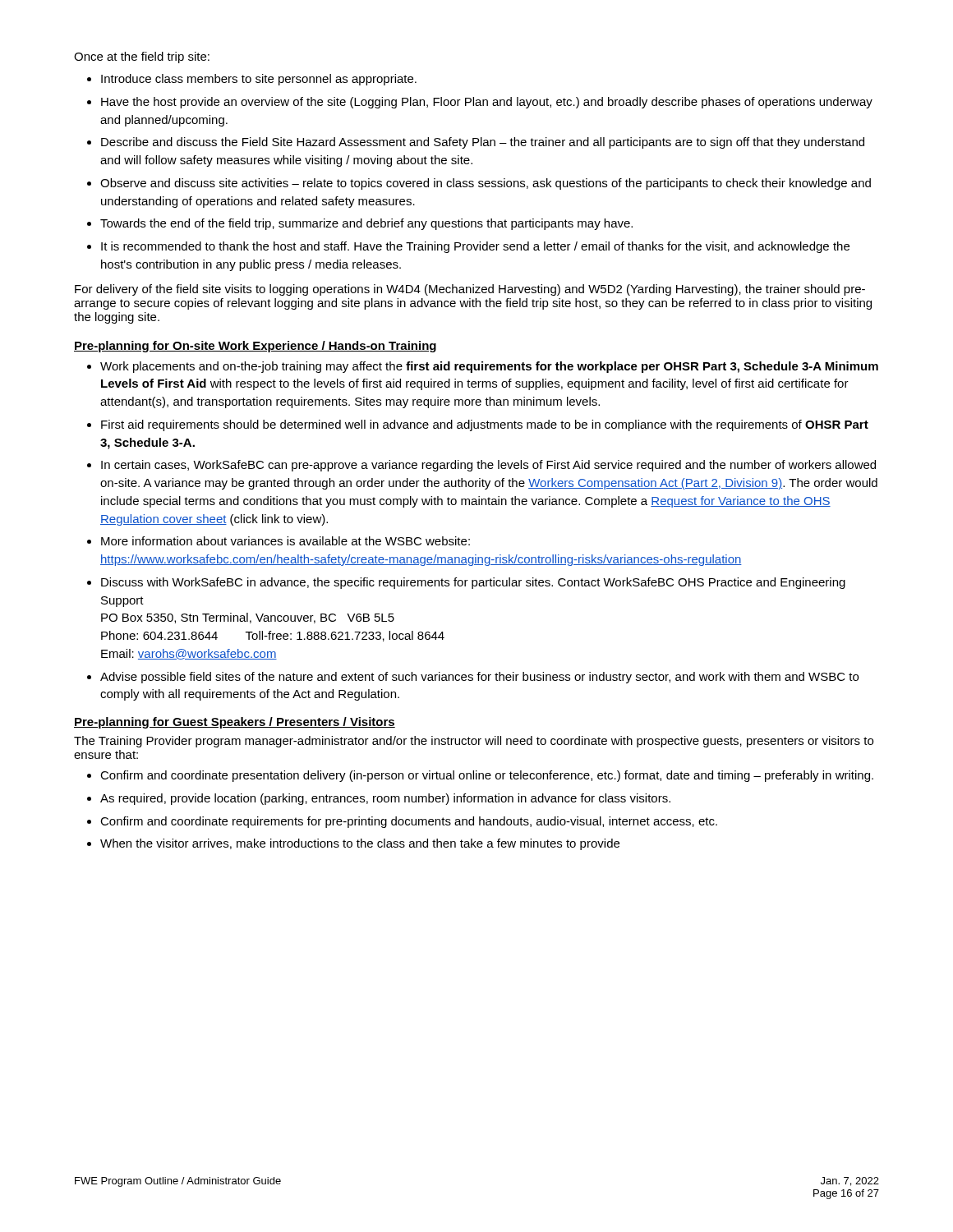Point to the block starting "Towards the end of"
Image resolution: width=953 pixels, height=1232 pixels.
pyautogui.click(x=367, y=223)
